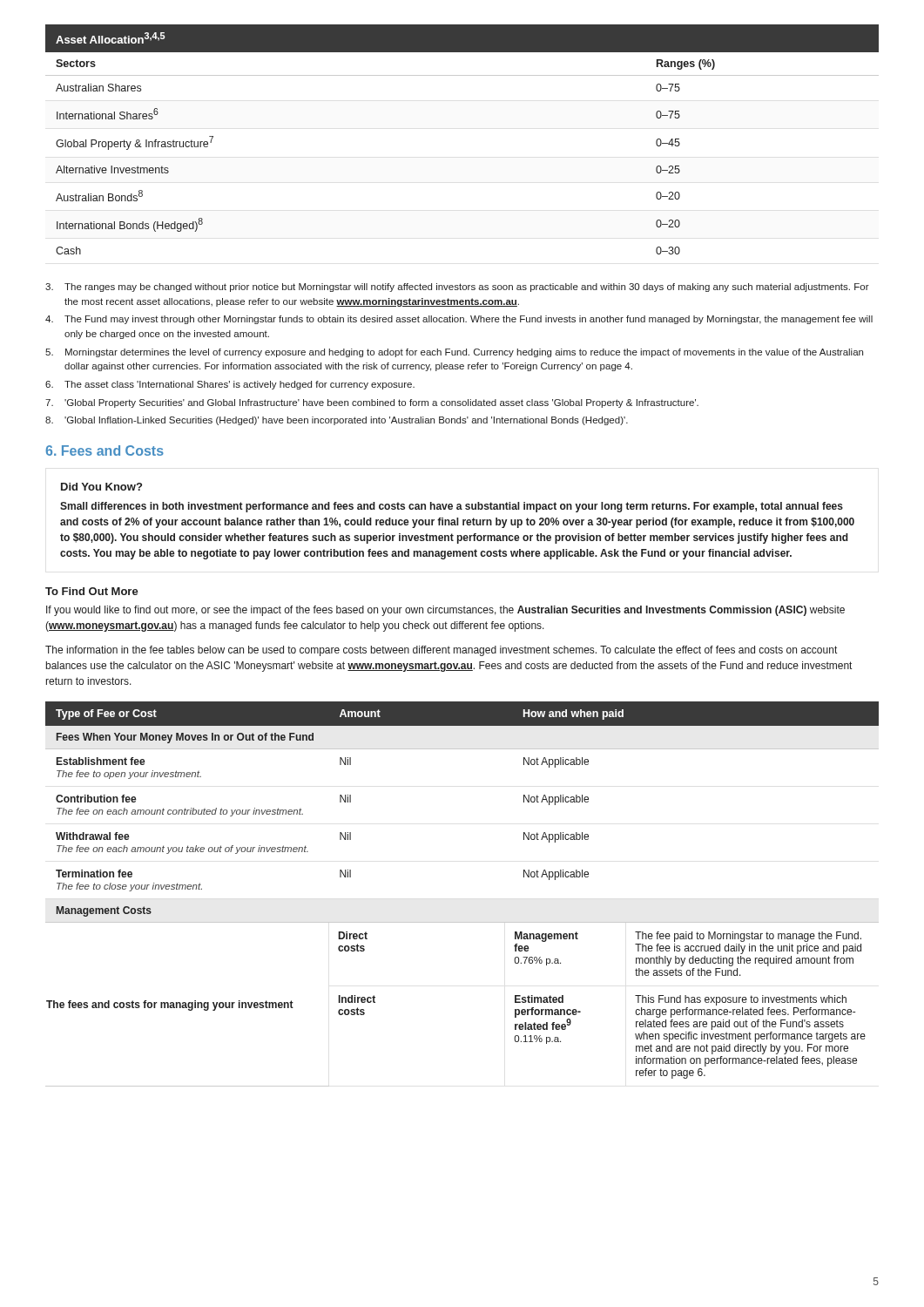
Task: Select the text block starting "To Find Out More If"
Action: (x=462, y=609)
